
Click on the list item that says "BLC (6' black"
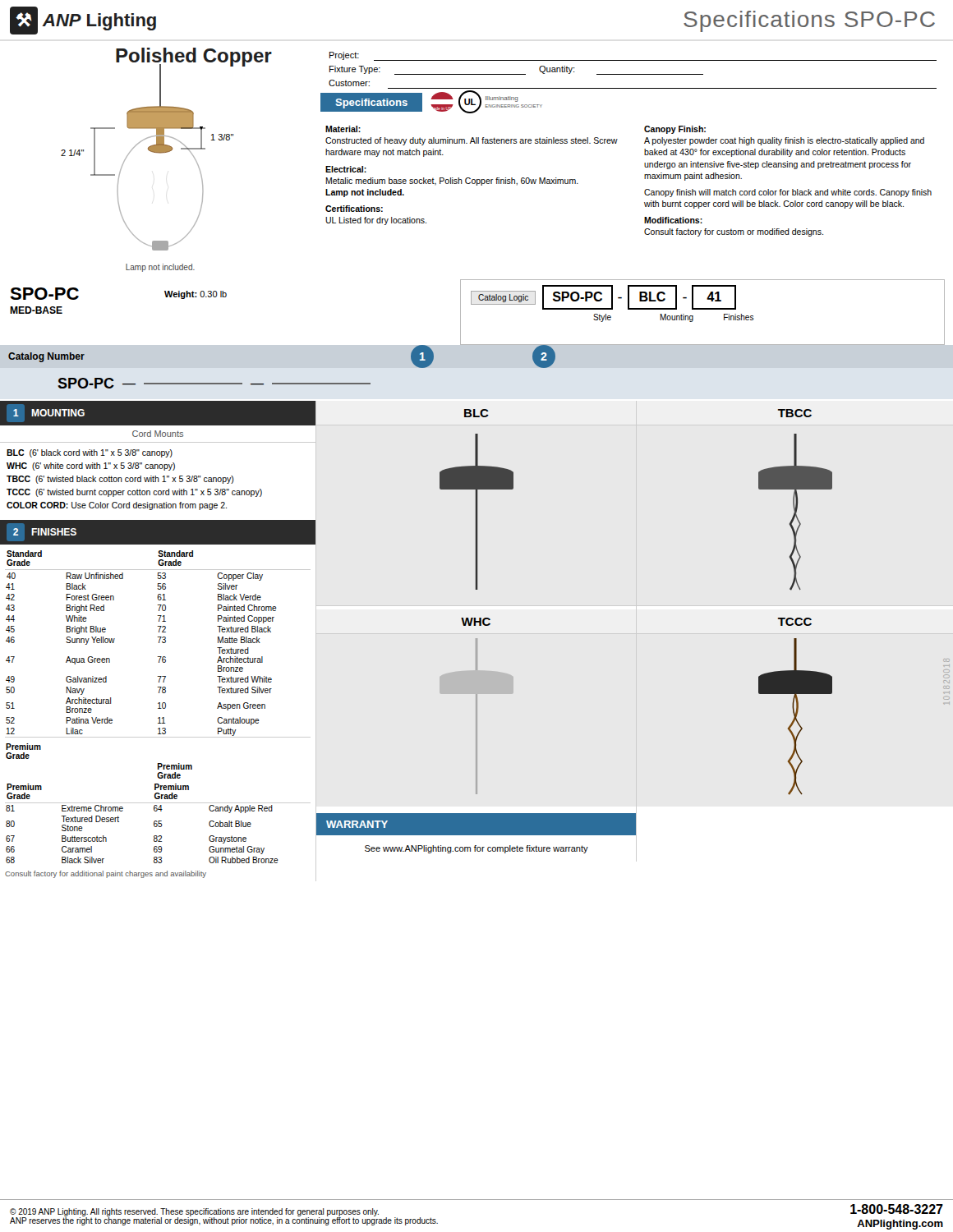[90, 453]
